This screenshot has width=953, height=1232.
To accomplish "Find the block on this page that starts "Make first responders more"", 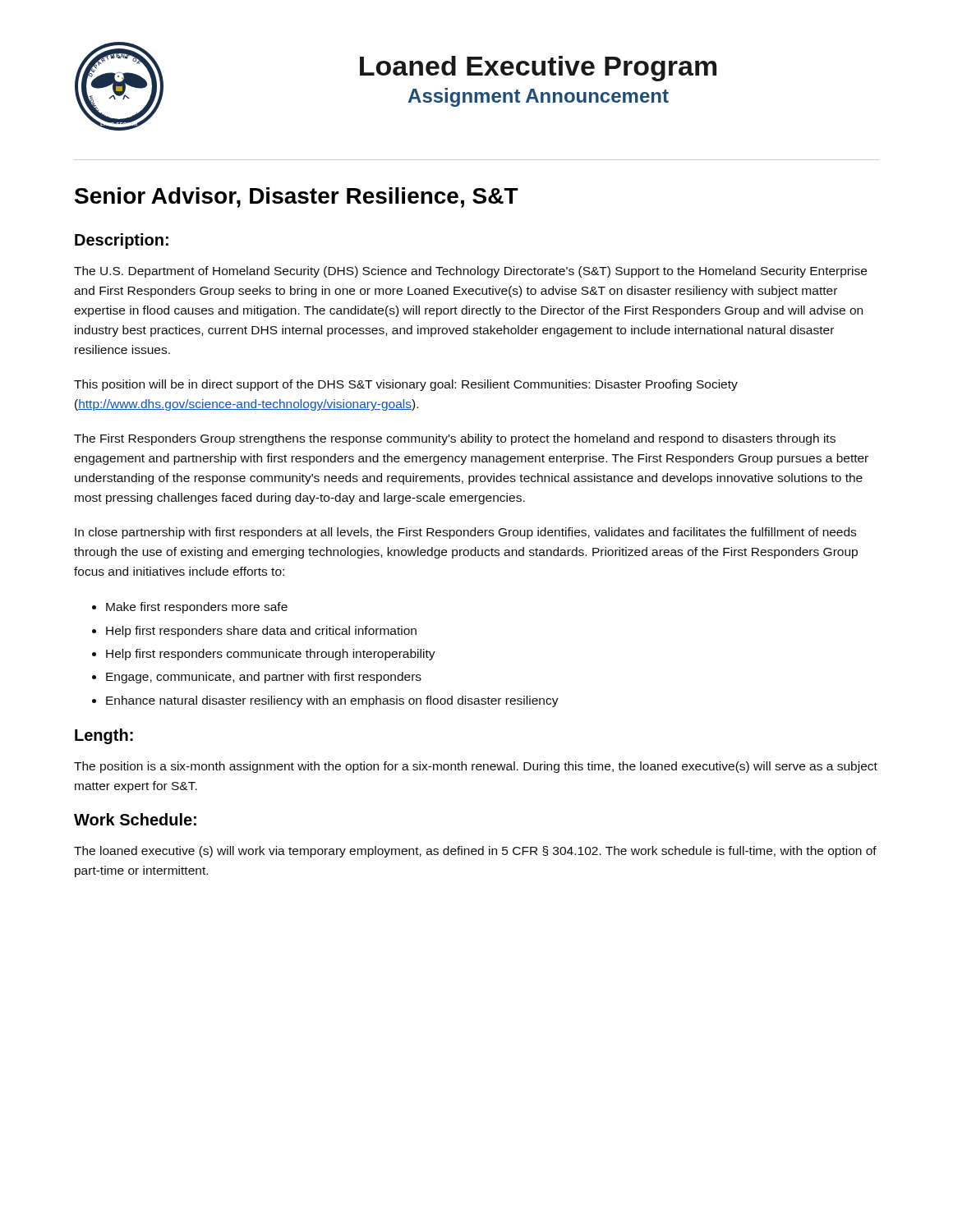I will click(196, 607).
